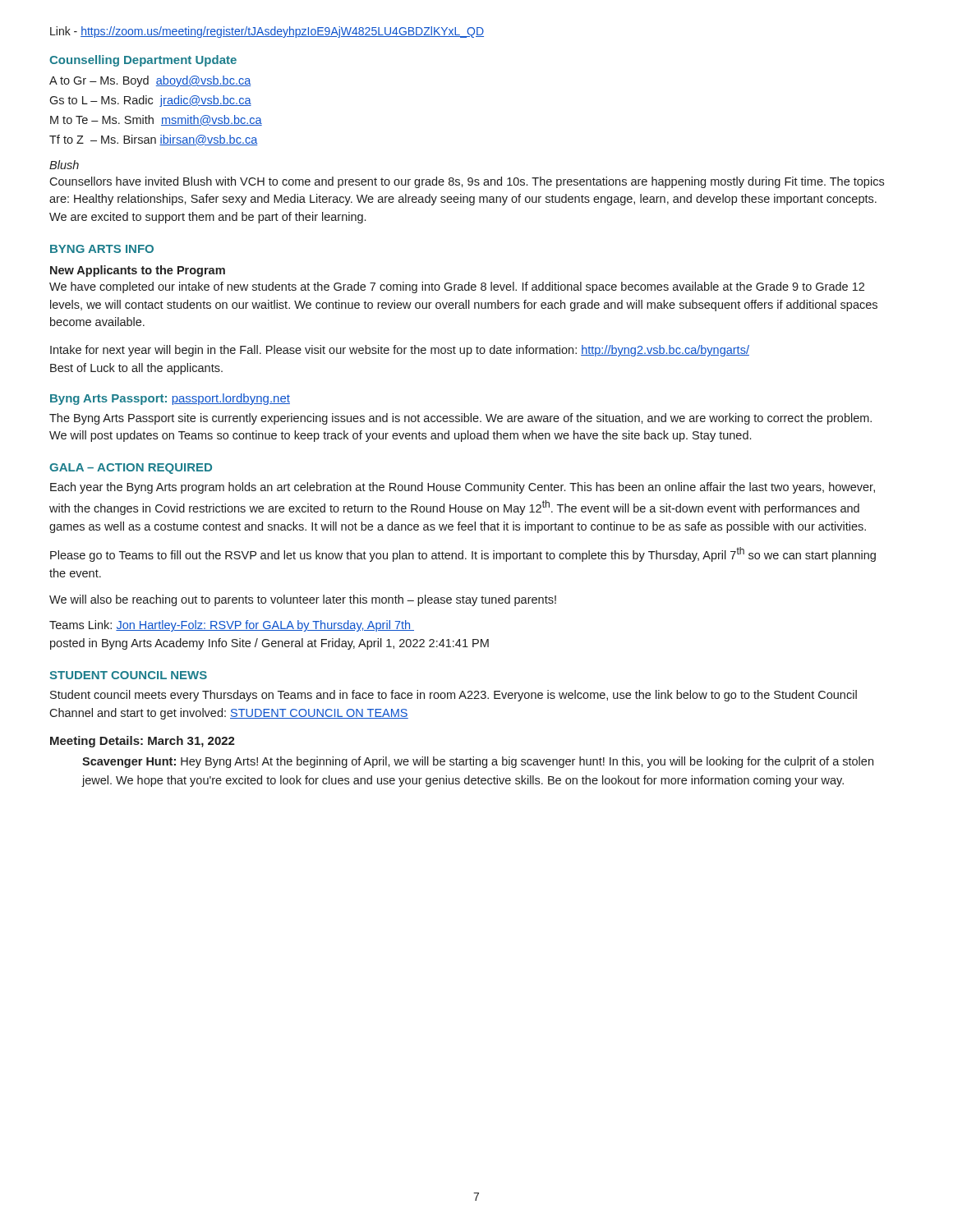Find the block on this page that starts "Student council meets"

coord(453,704)
